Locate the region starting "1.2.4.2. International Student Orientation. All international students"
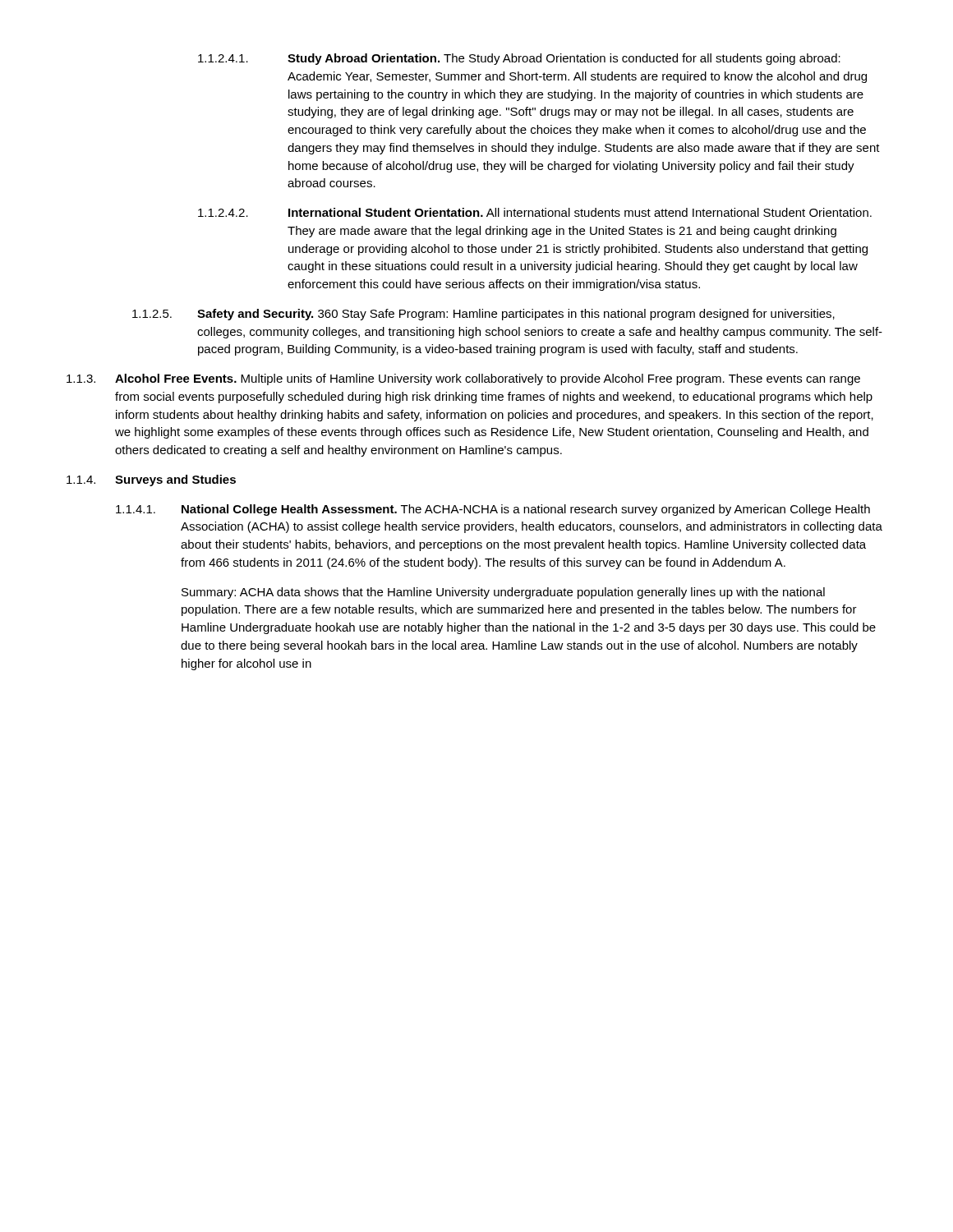This screenshot has width=953, height=1232. pyautogui.click(x=542, y=248)
